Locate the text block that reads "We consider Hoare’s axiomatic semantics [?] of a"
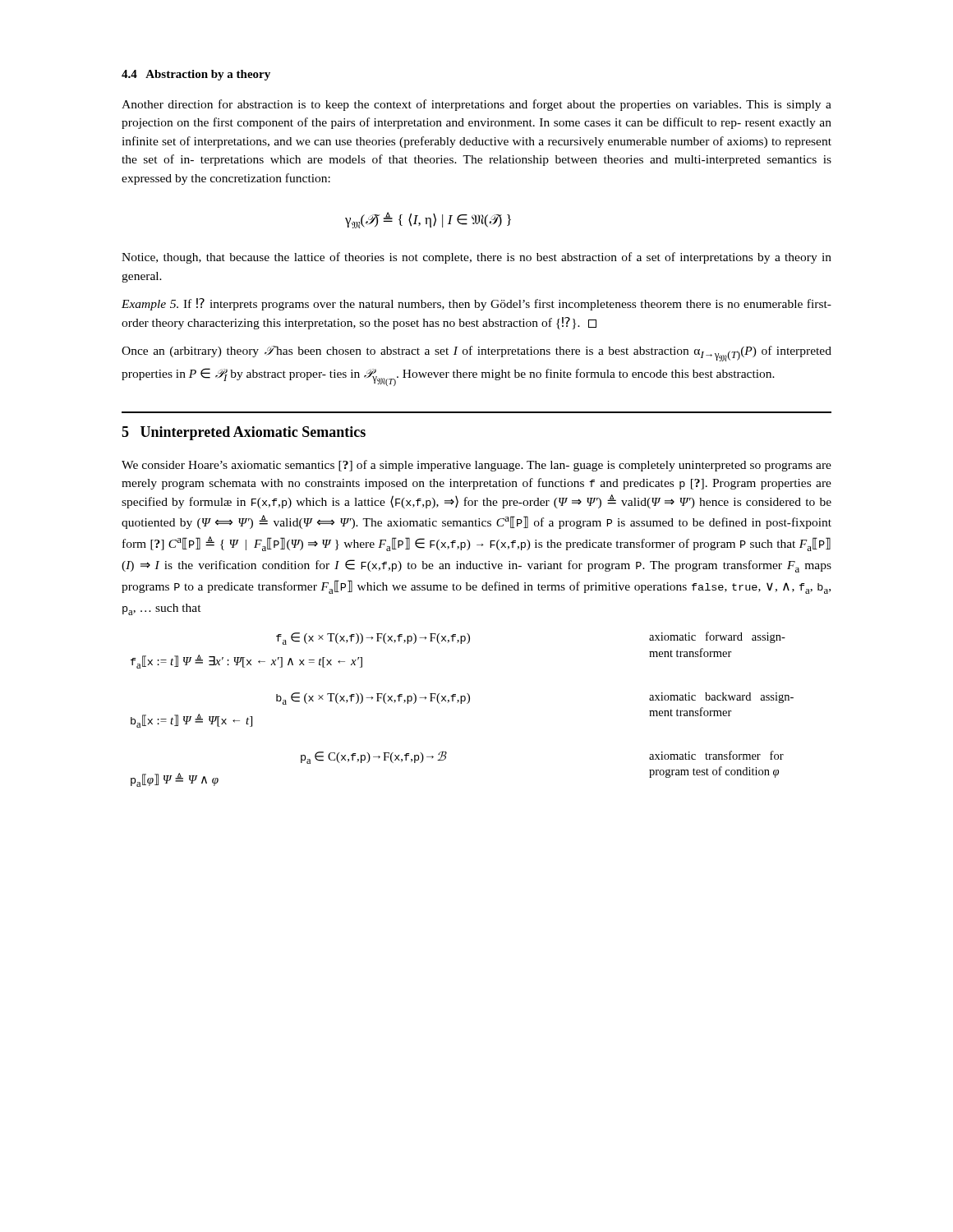The height and width of the screenshot is (1232, 953). pos(476,538)
